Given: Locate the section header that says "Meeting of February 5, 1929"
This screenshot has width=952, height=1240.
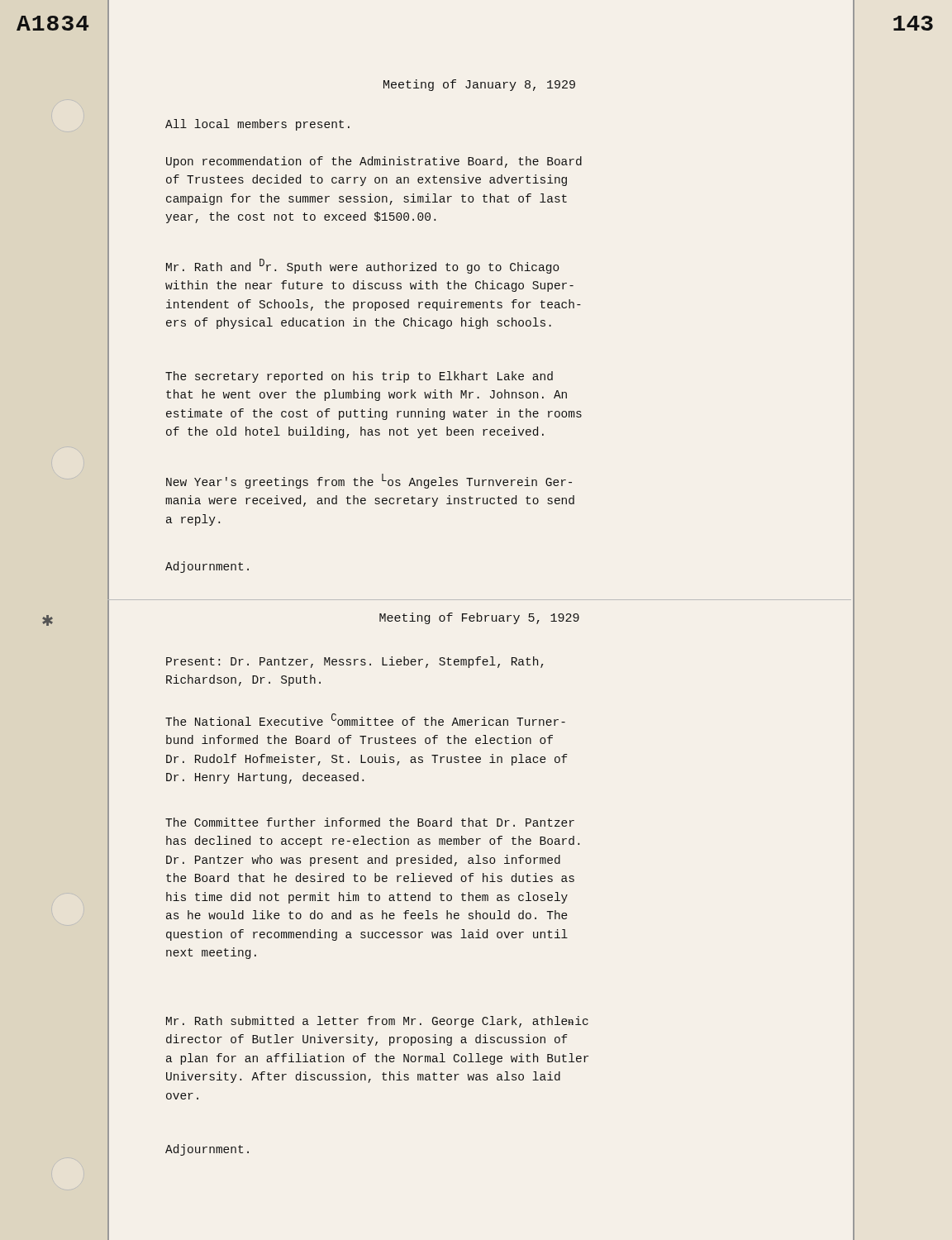Looking at the screenshot, I should coord(479,619).
